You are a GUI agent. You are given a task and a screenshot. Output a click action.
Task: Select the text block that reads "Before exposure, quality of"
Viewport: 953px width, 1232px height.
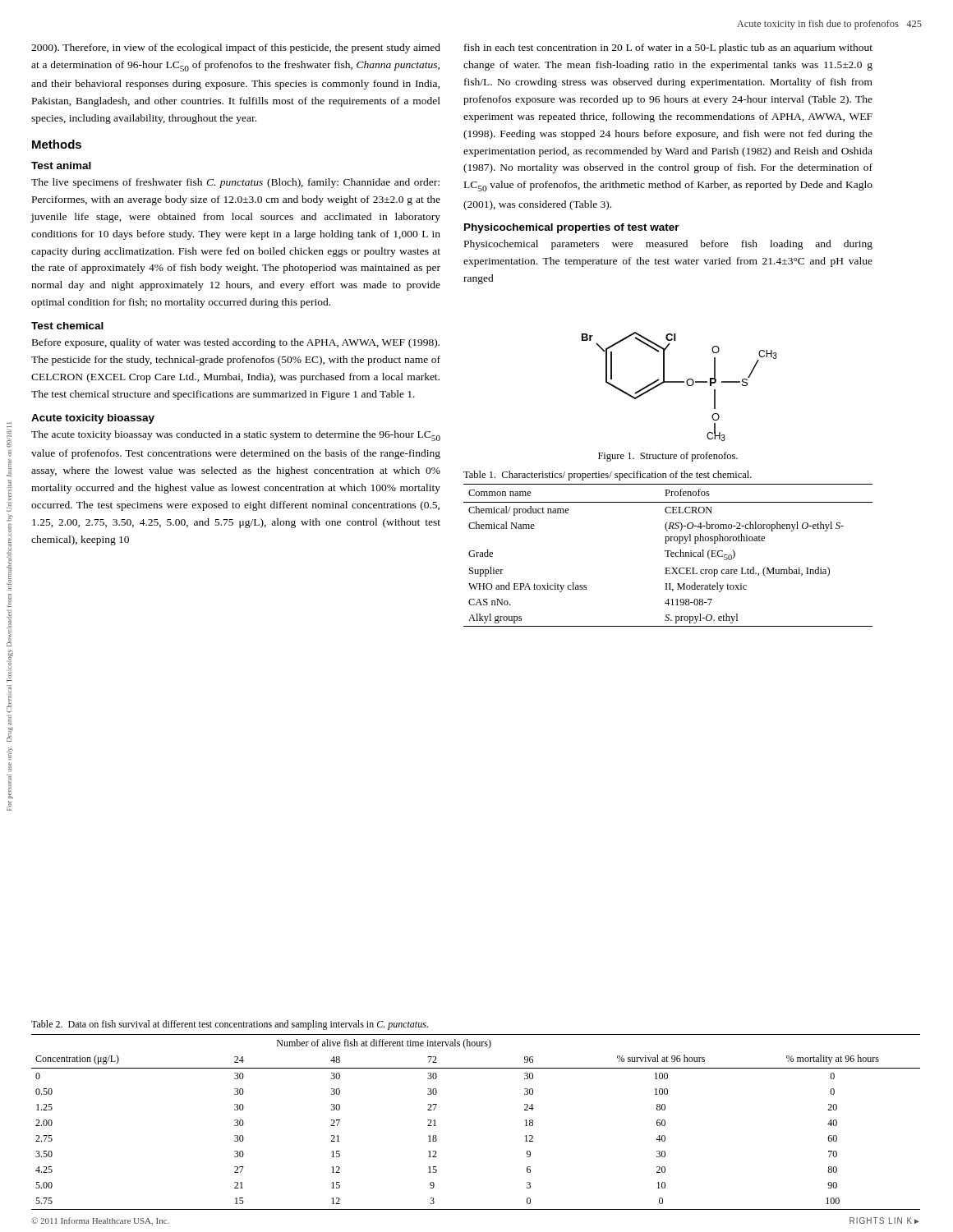coord(236,369)
